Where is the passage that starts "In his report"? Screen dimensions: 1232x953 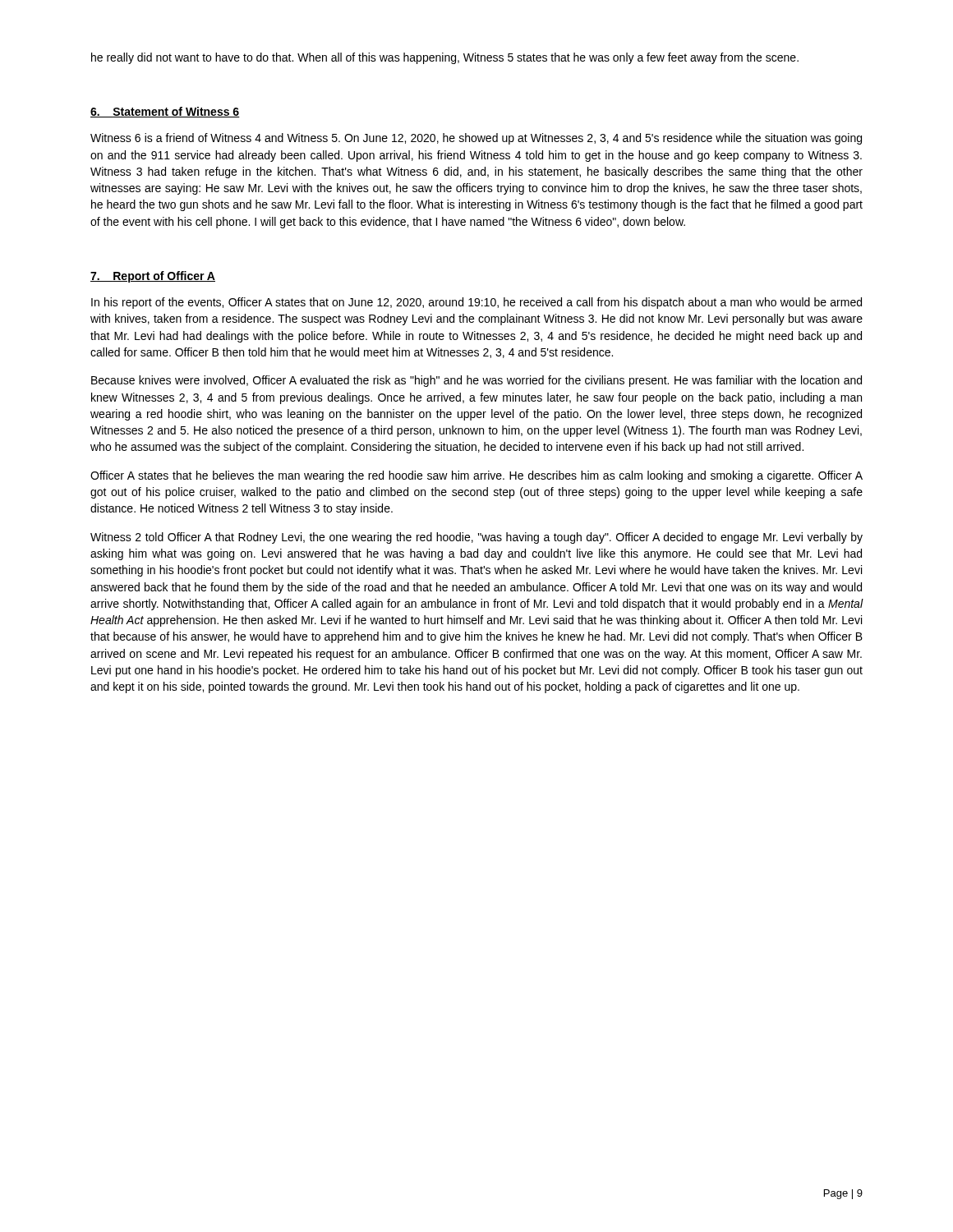pos(476,327)
